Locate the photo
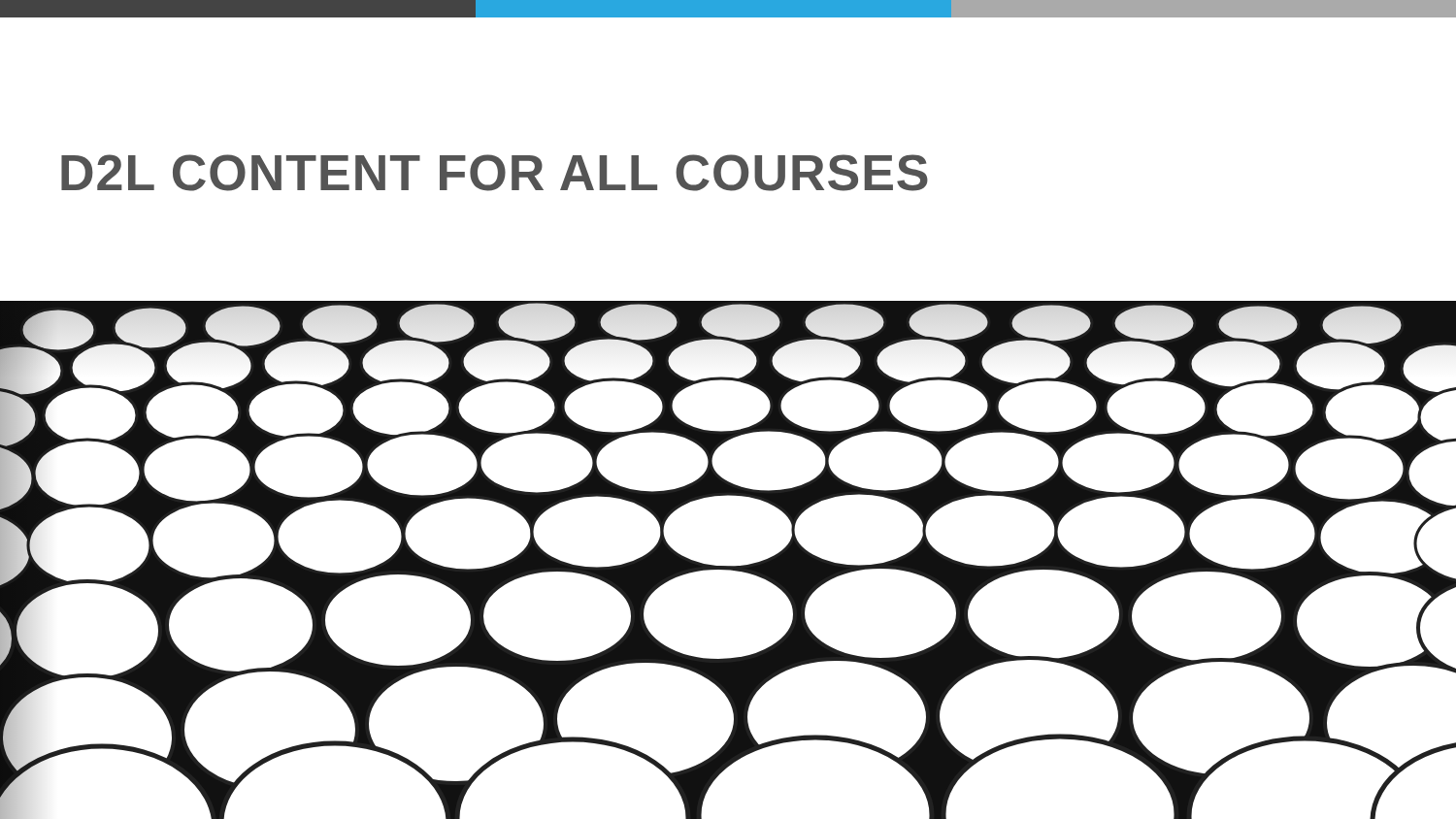 pyautogui.click(x=728, y=560)
